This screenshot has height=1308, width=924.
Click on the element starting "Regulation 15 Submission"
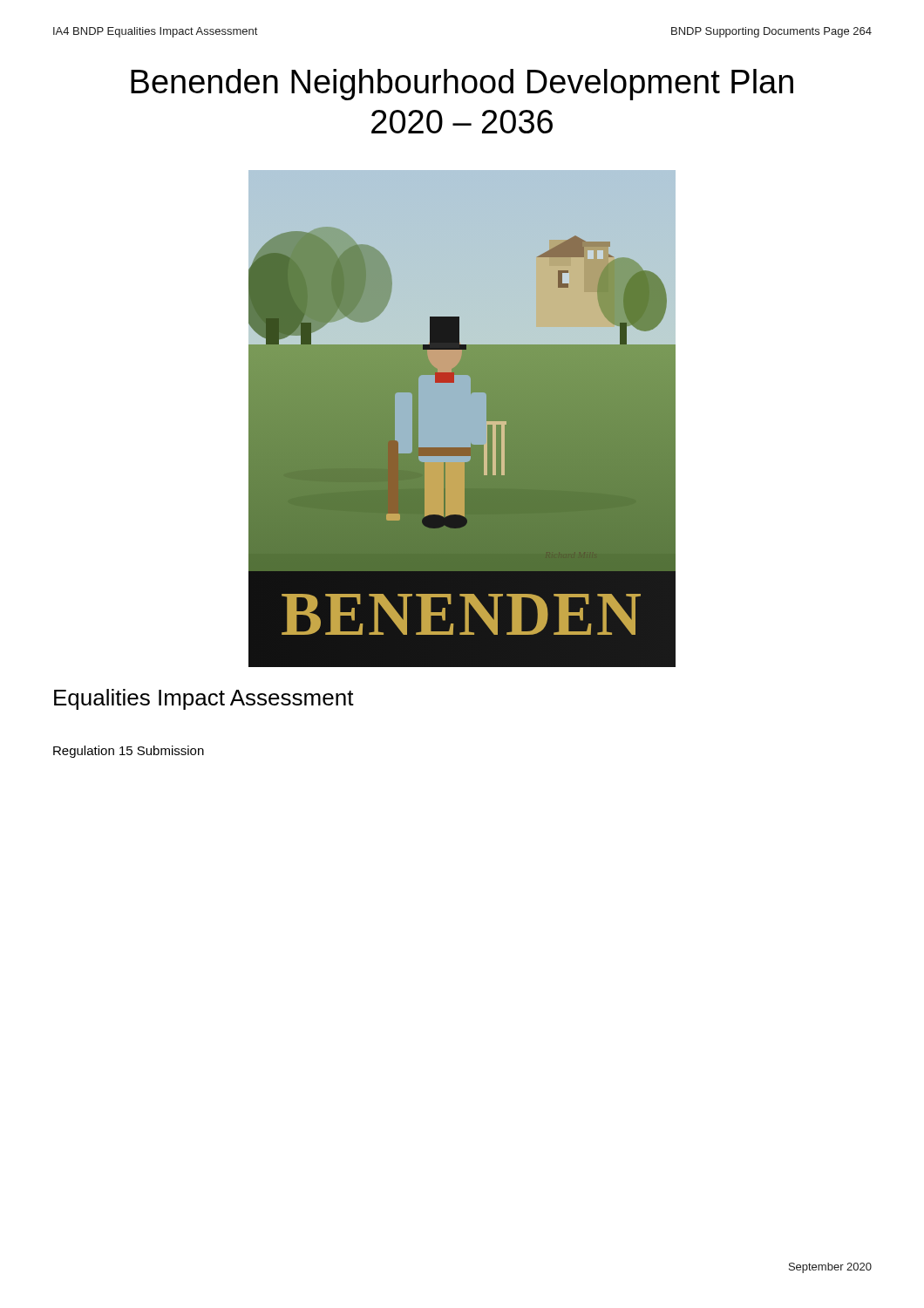(x=128, y=750)
